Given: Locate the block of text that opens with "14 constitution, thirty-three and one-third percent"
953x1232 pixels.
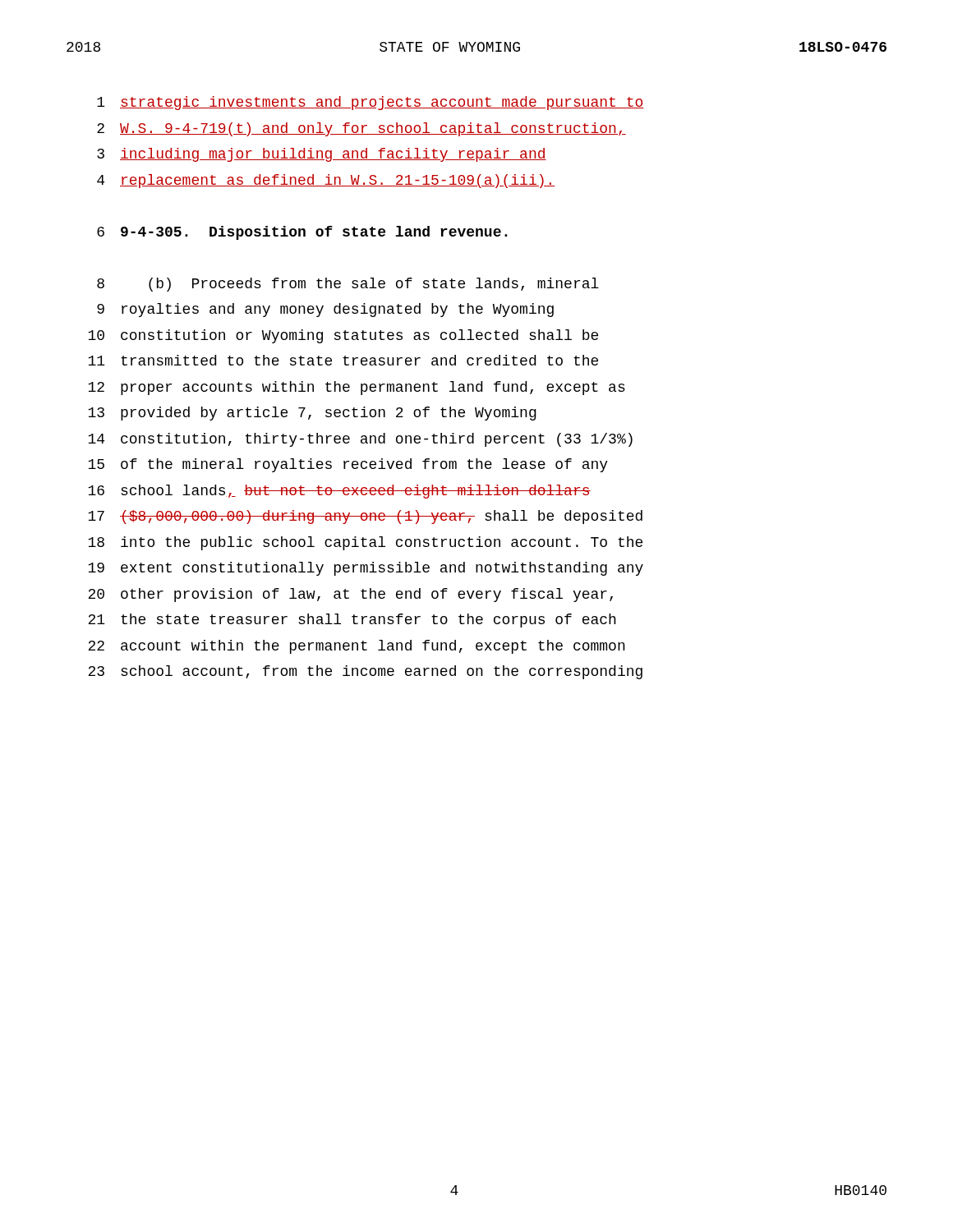Looking at the screenshot, I should click(x=476, y=440).
